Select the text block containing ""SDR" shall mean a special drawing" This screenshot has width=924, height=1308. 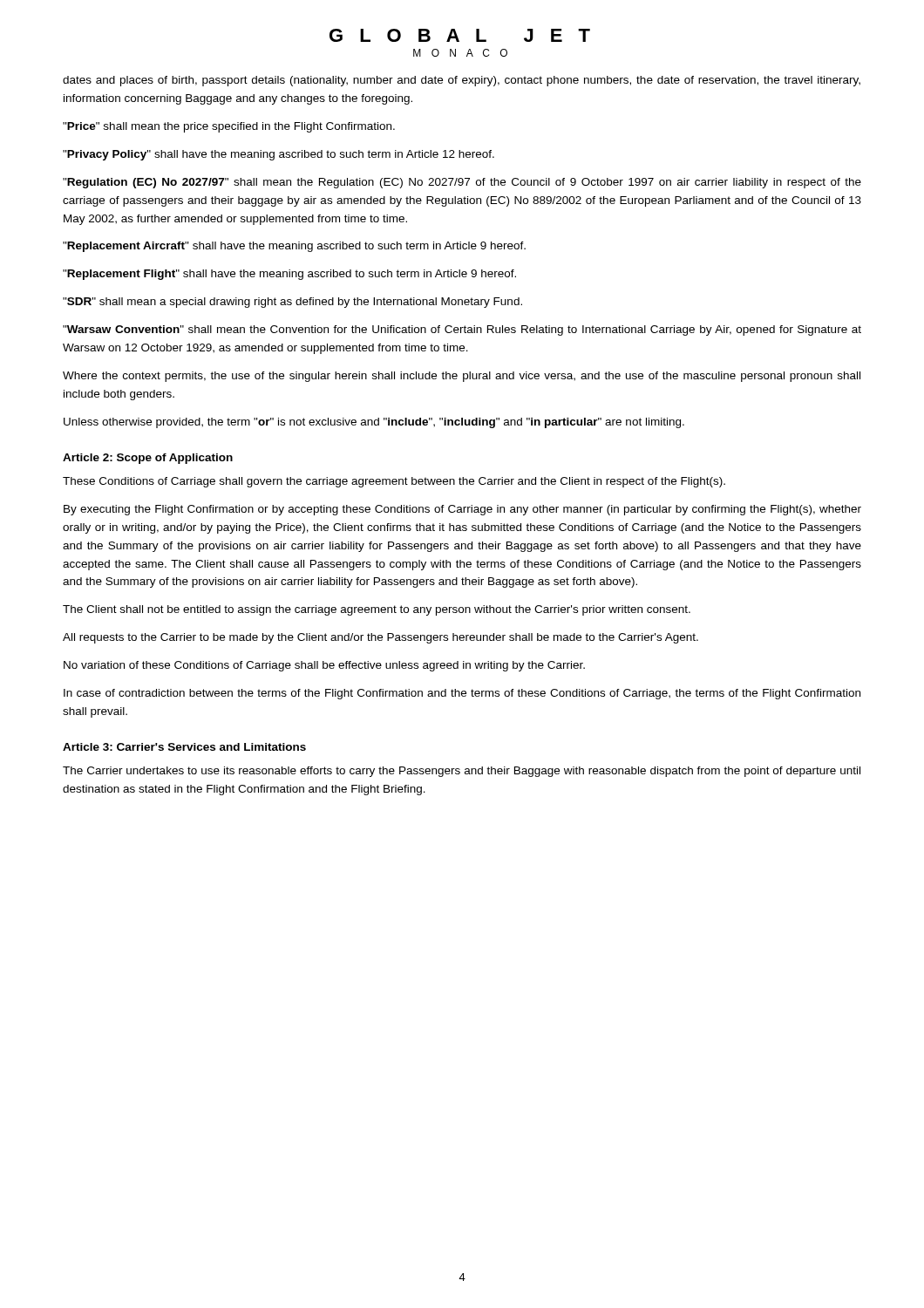tap(293, 301)
